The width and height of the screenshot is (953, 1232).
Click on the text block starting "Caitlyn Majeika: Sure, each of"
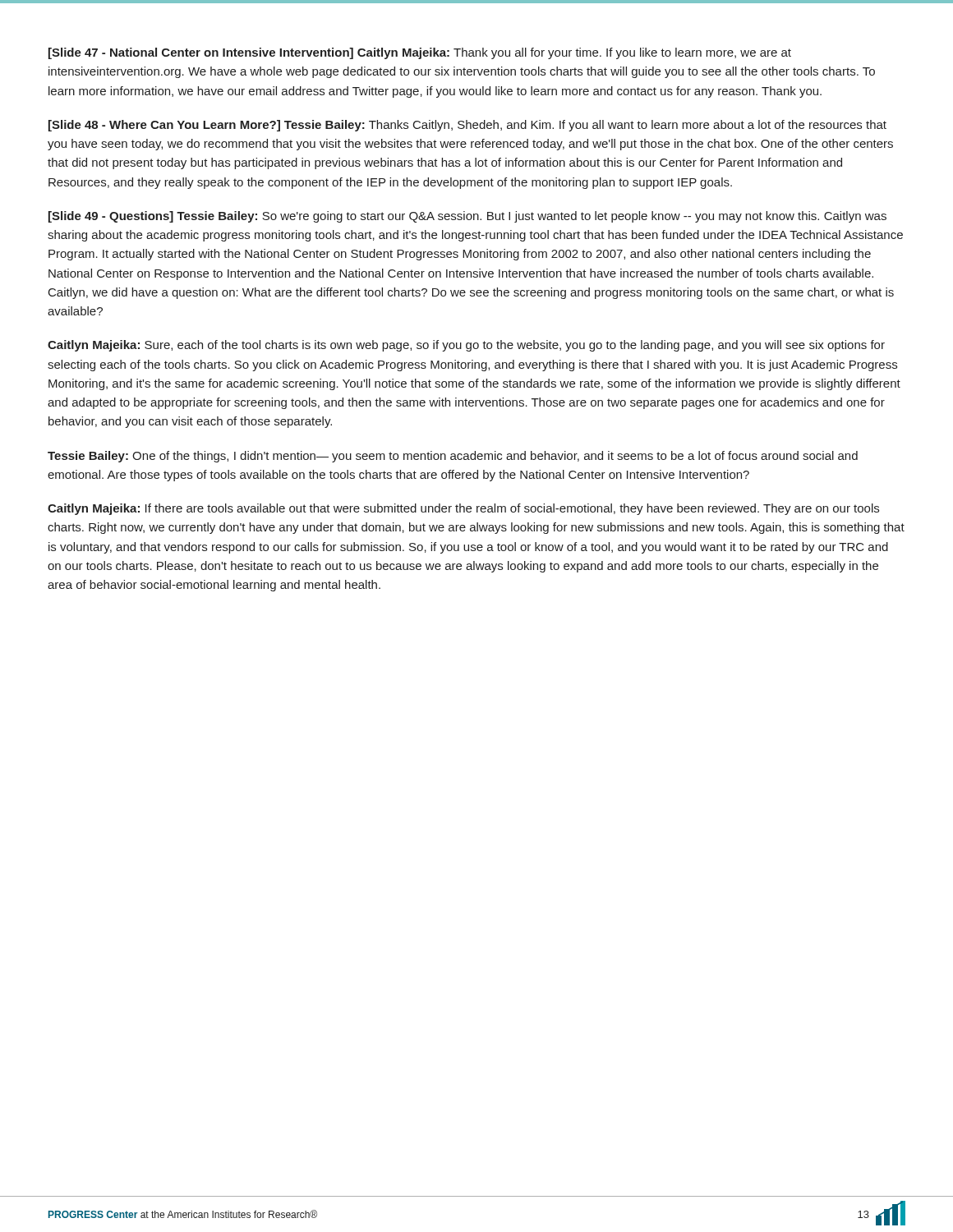(x=474, y=383)
